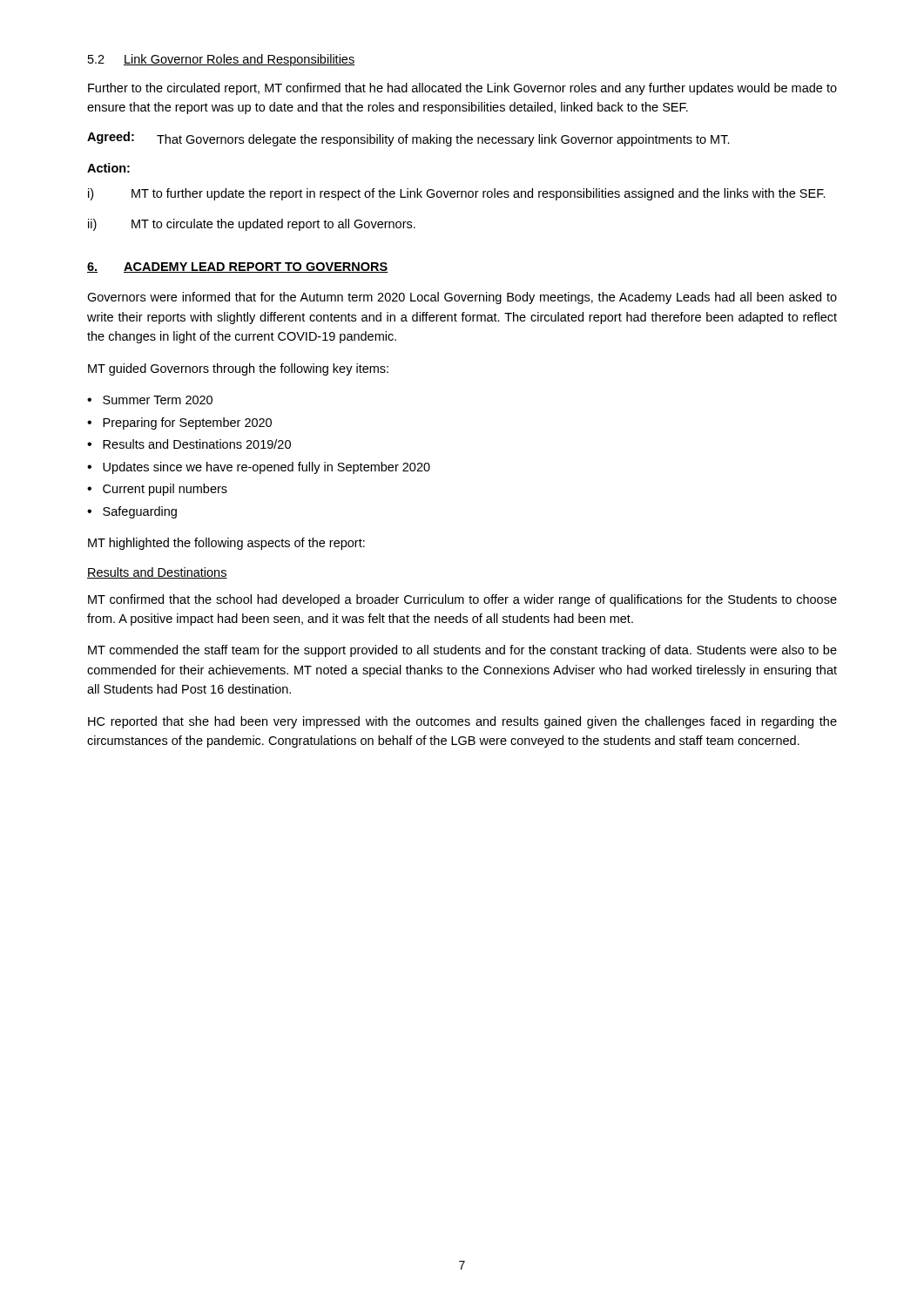Point to the block beginning "MT guided Governors"
Image resolution: width=924 pixels, height=1307 pixels.
(238, 368)
